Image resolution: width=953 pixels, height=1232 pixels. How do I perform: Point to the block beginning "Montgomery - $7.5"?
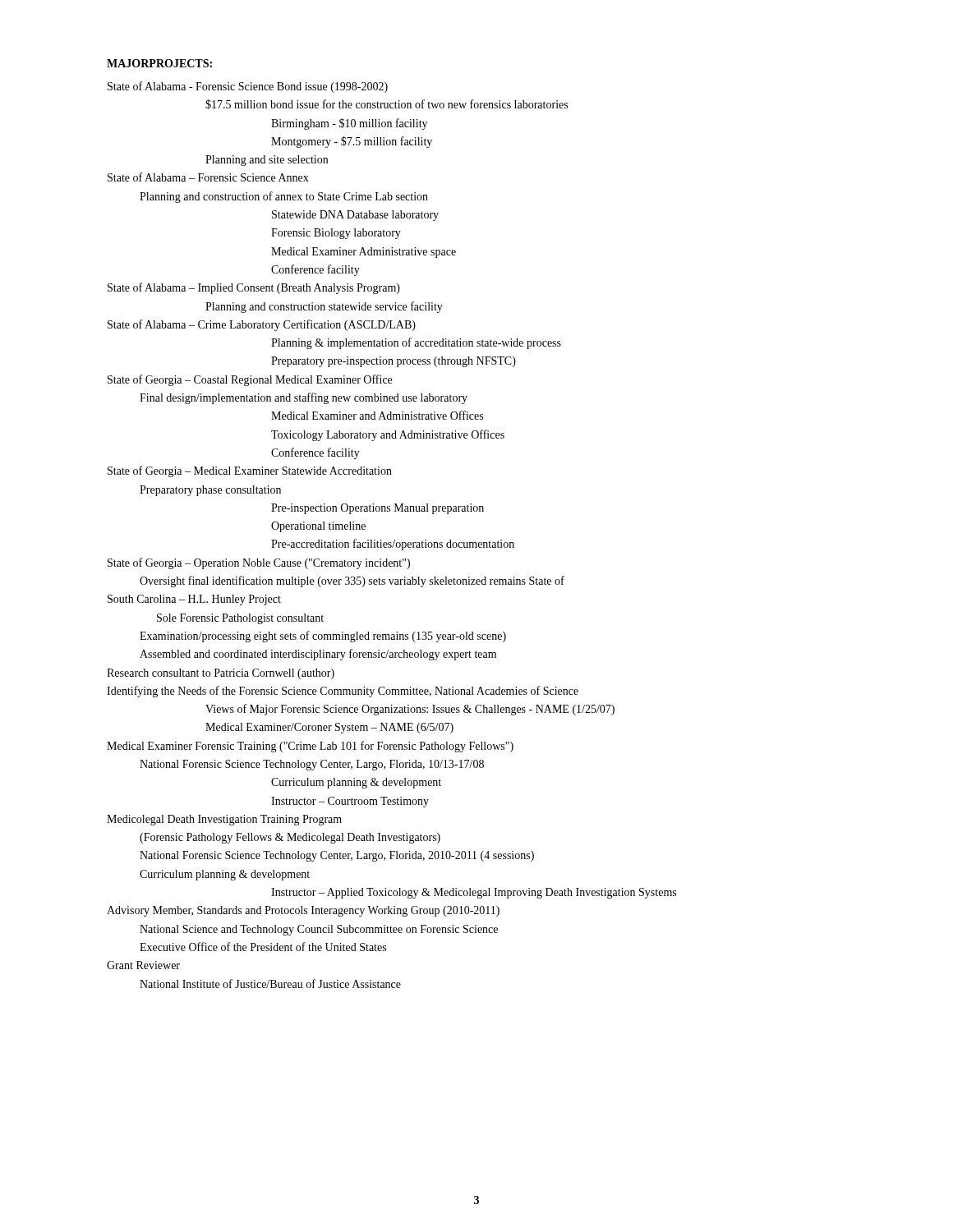click(x=352, y=142)
